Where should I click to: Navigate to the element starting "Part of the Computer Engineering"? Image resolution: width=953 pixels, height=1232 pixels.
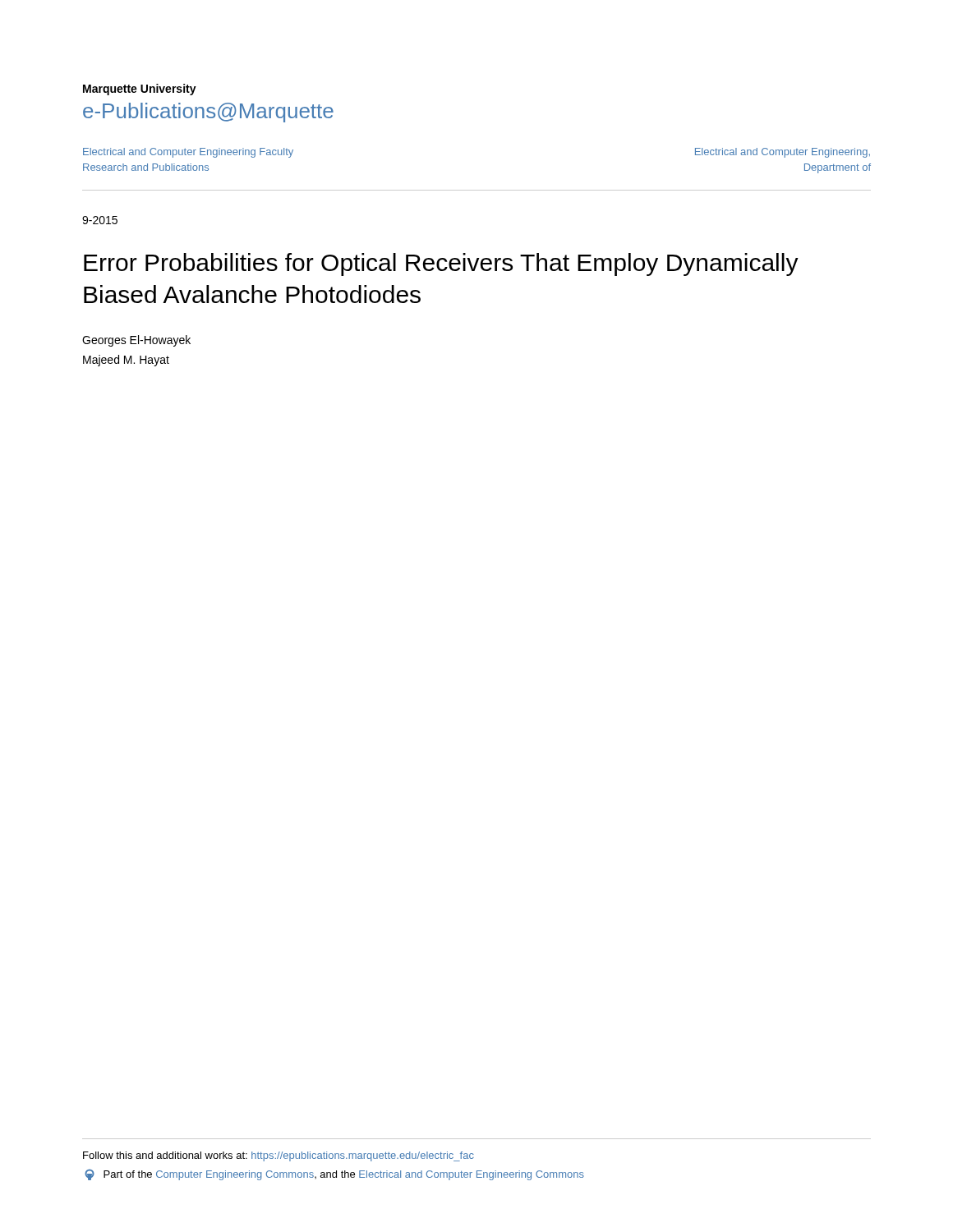click(333, 1175)
